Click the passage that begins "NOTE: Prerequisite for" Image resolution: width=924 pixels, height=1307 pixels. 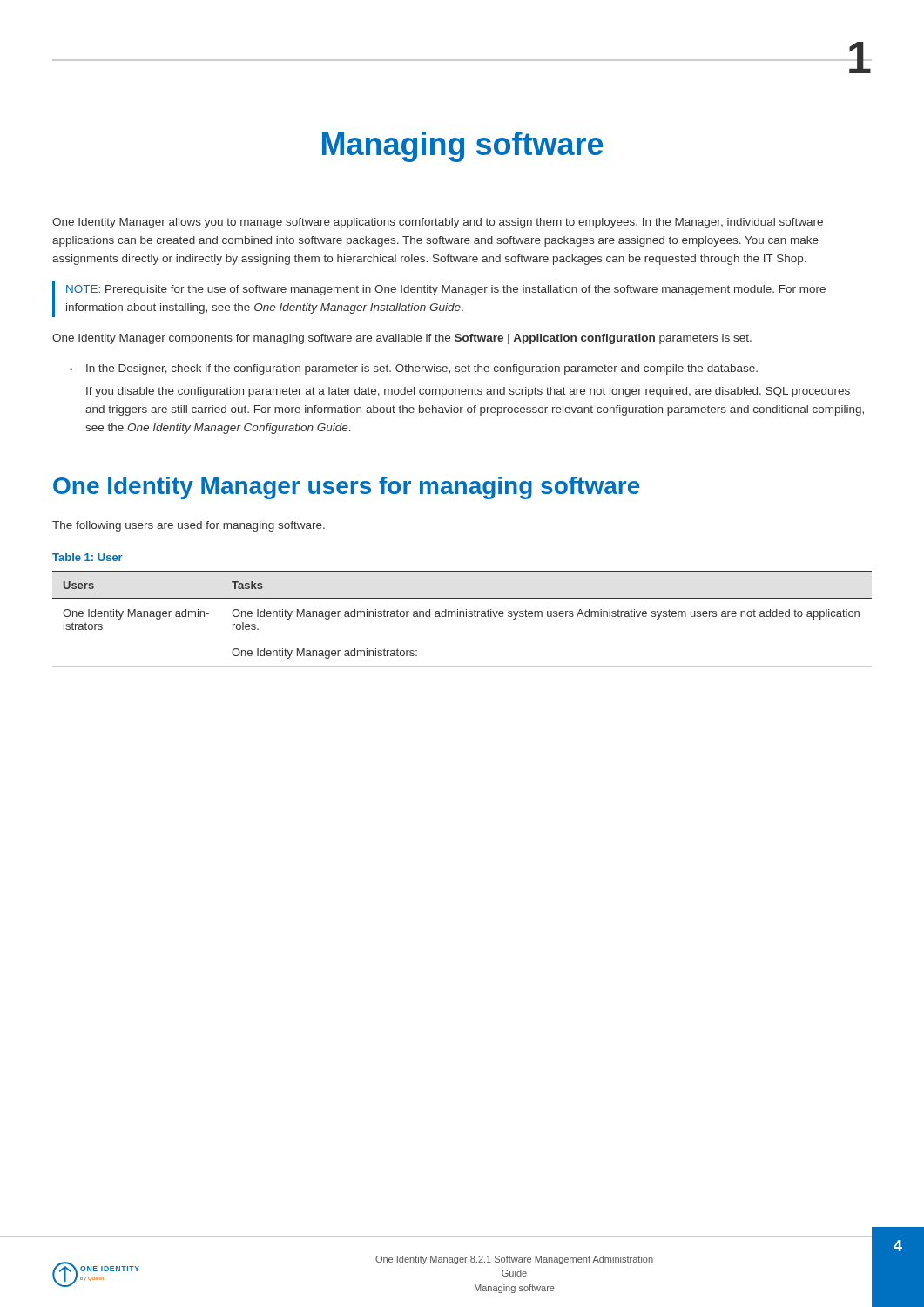tap(469, 299)
